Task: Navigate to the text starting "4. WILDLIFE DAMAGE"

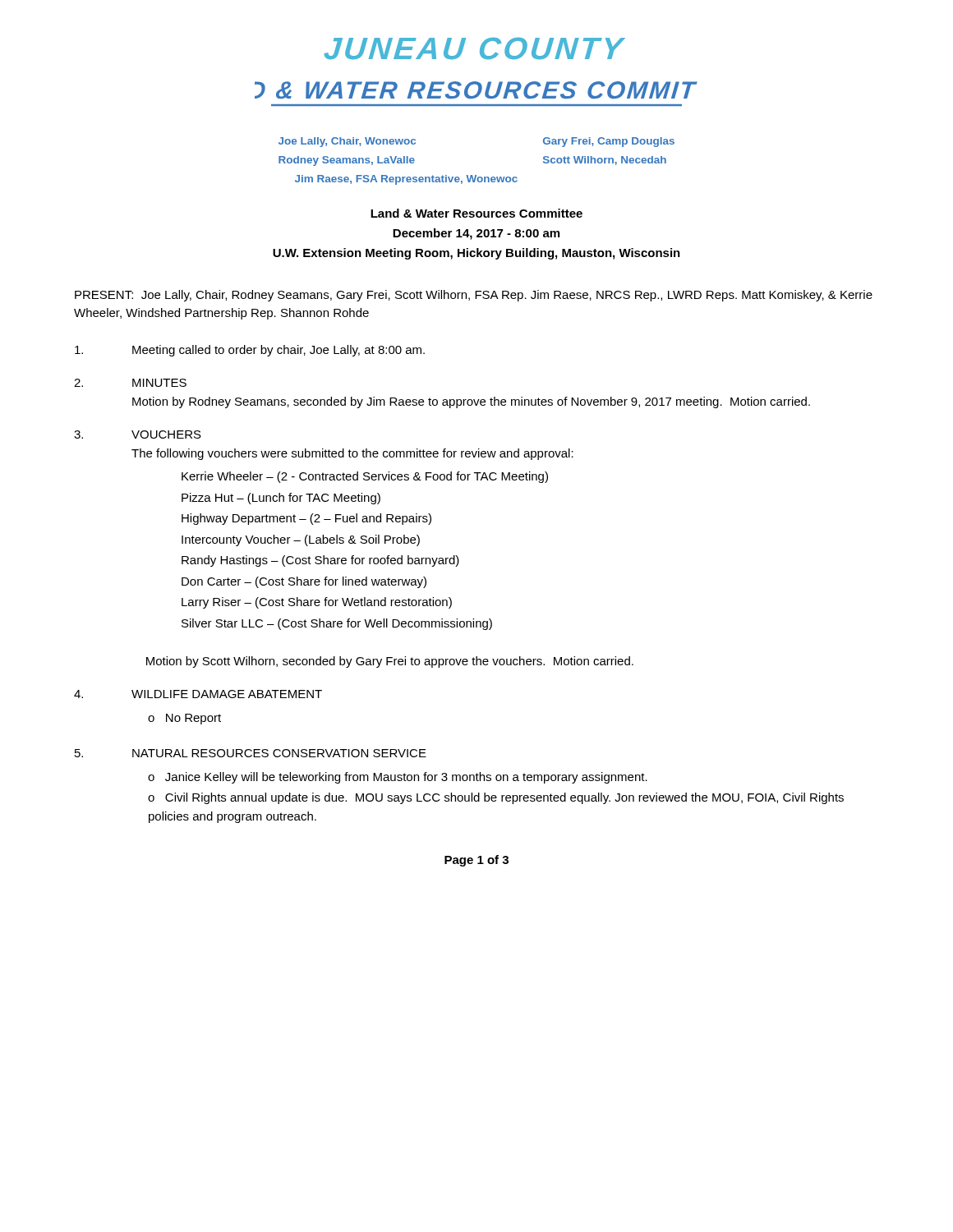Action: click(198, 694)
